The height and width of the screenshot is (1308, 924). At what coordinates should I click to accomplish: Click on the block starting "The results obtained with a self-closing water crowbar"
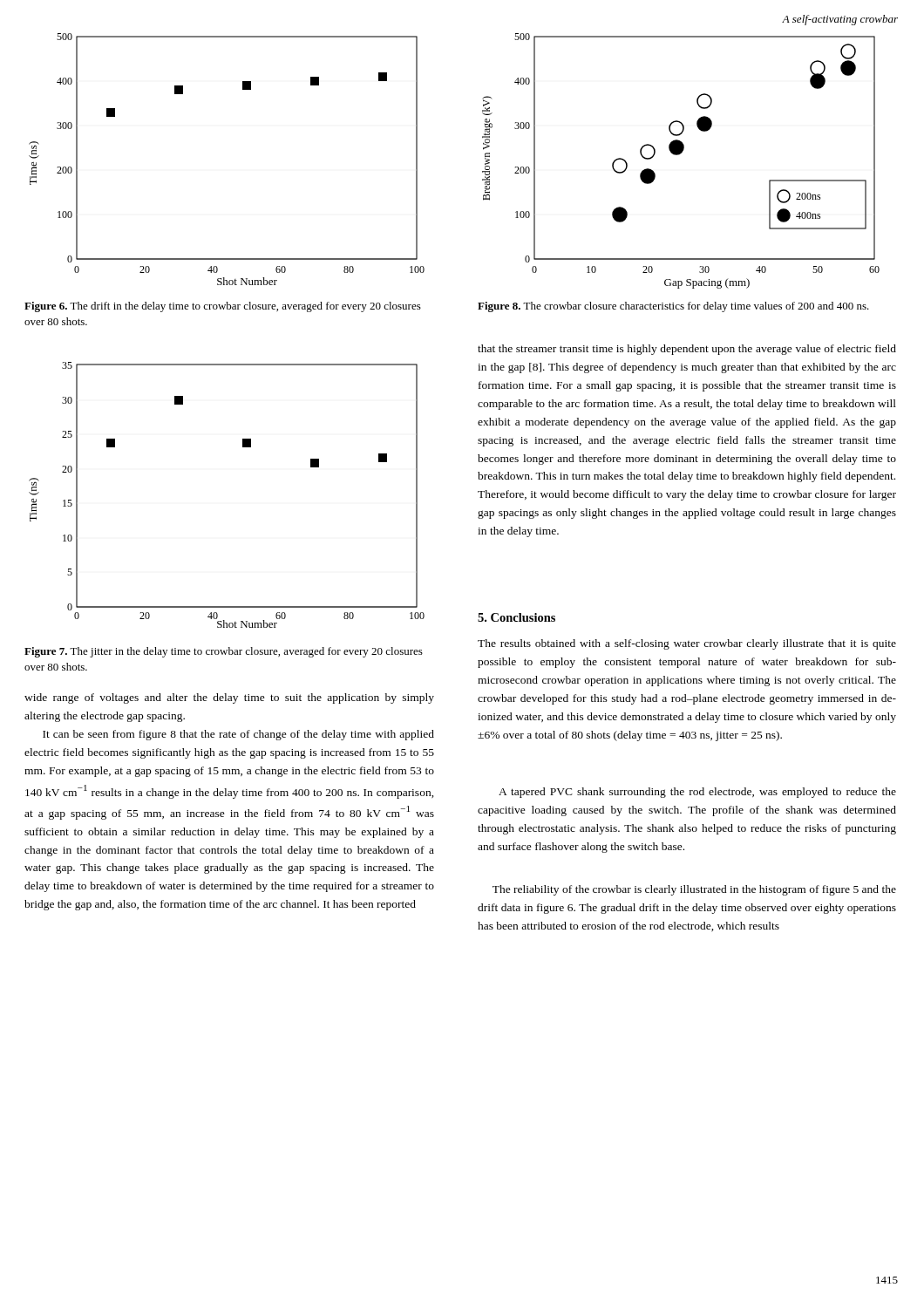687,689
